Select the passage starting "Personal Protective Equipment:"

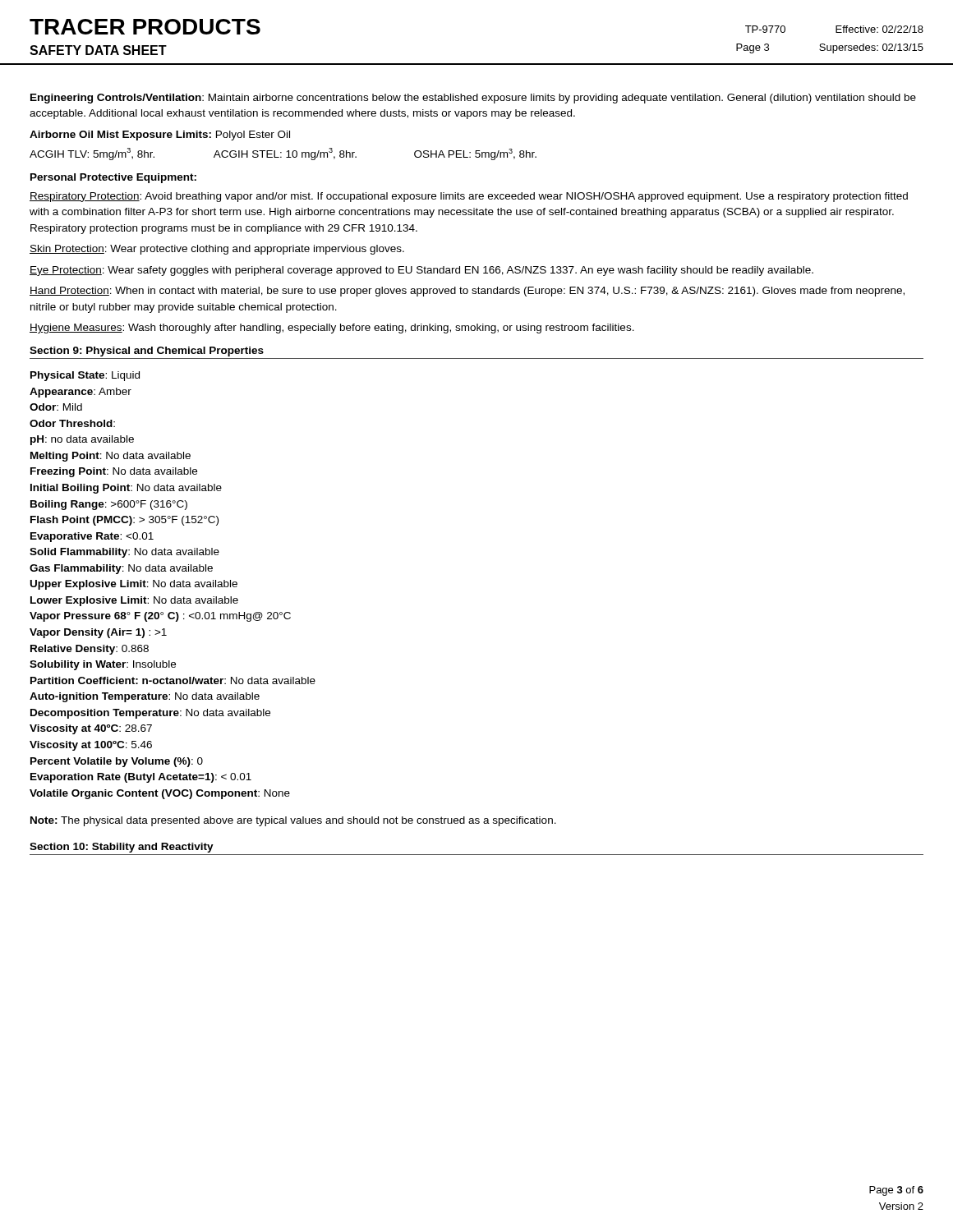click(x=113, y=177)
